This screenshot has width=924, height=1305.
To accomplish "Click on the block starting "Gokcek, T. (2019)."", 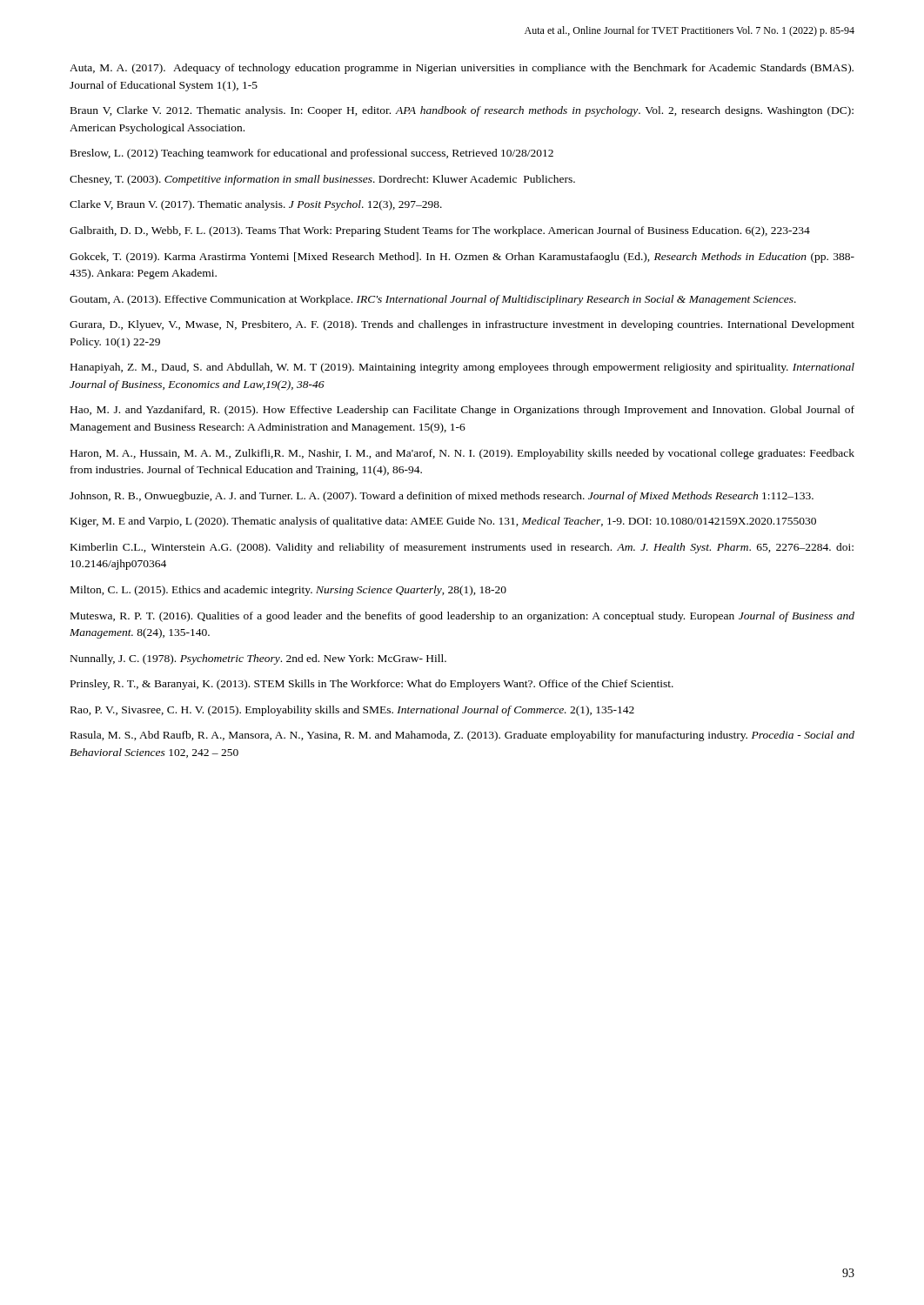I will [462, 264].
